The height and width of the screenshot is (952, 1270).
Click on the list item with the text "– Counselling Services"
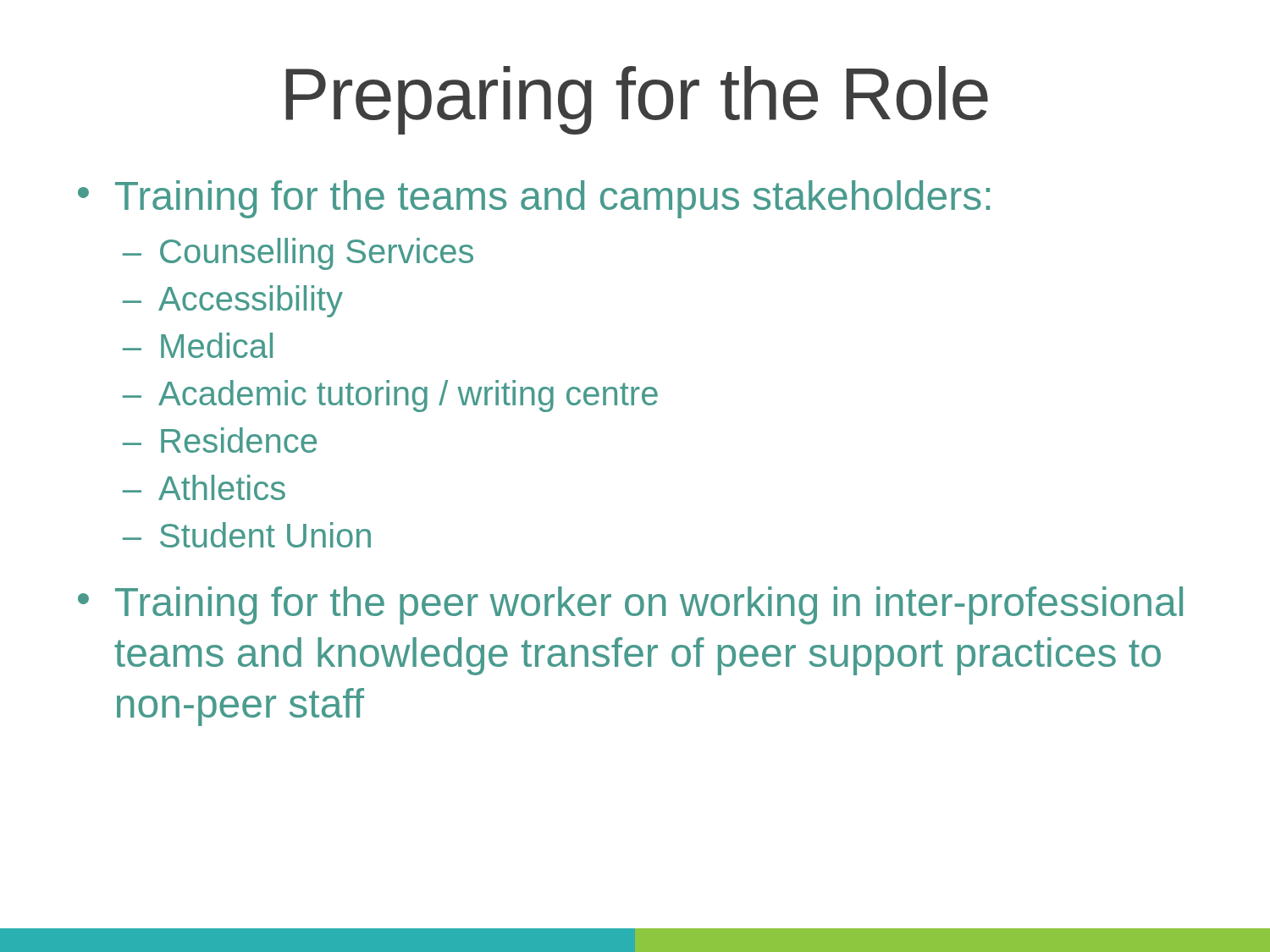299,251
